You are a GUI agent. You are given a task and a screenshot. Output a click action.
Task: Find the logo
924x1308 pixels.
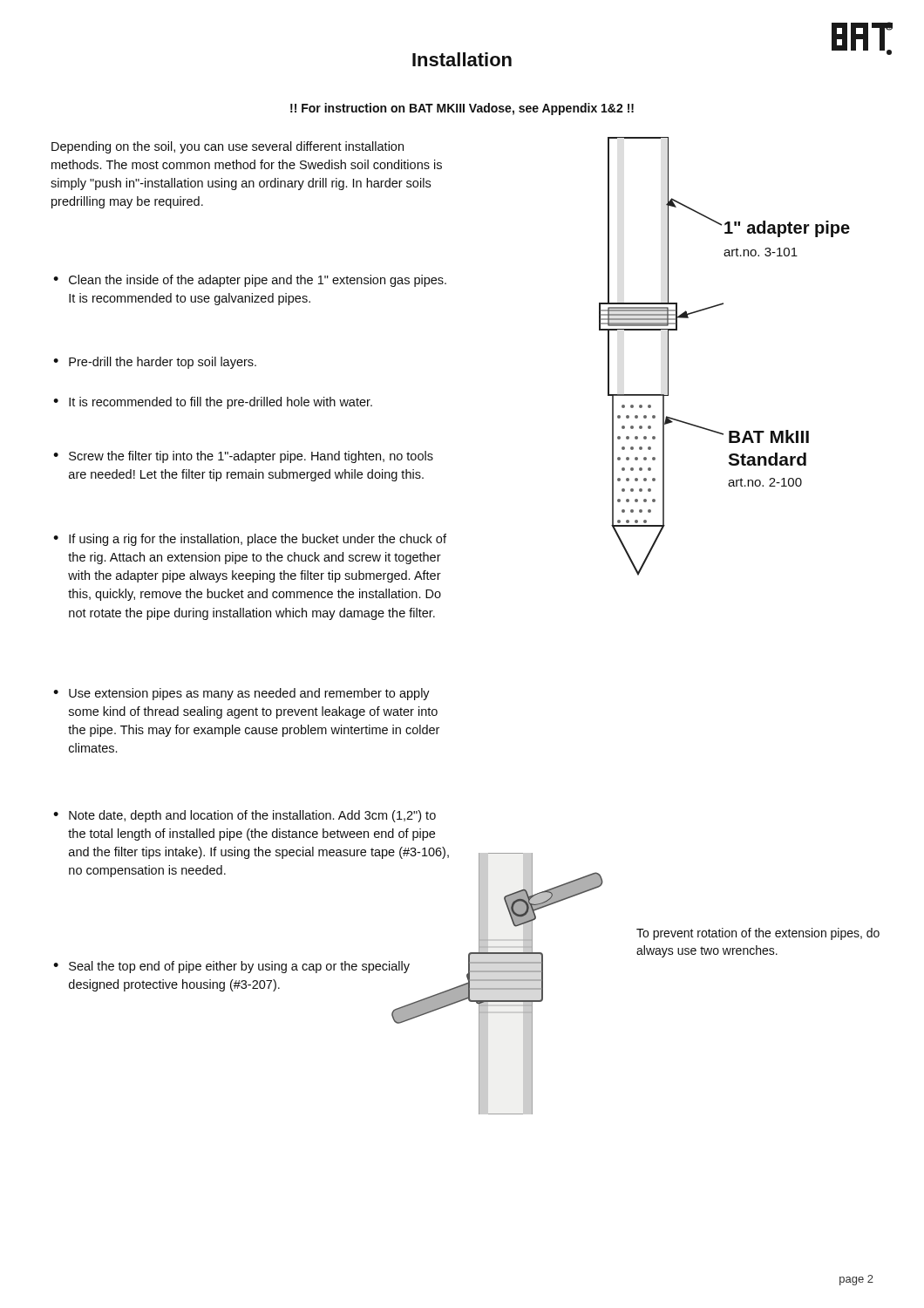coord(862,41)
